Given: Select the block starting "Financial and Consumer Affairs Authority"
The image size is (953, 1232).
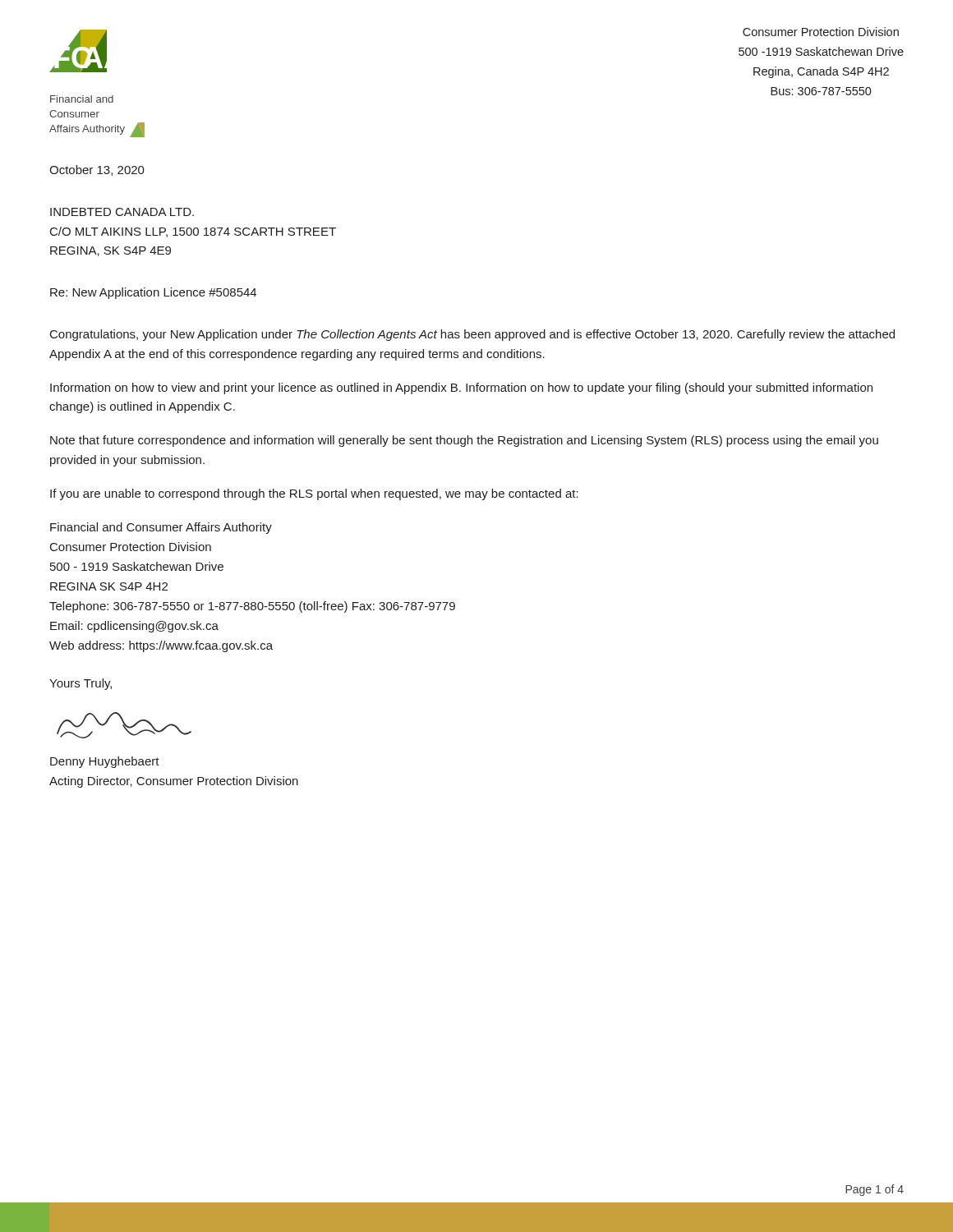Looking at the screenshot, I should tap(161, 528).
